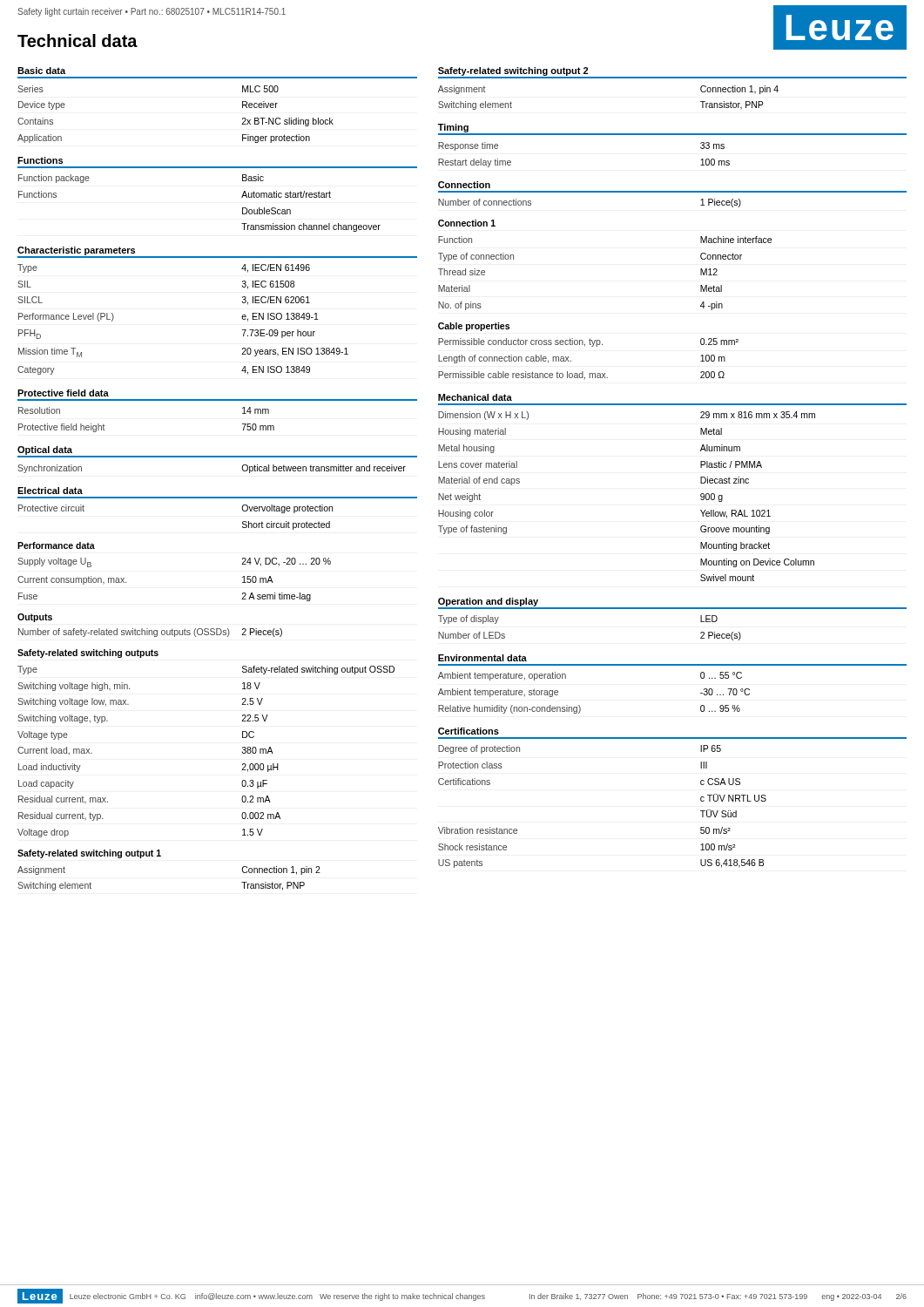This screenshot has height=1307, width=924.
Task: Select the element starting "Optical data"
Action: (45, 450)
